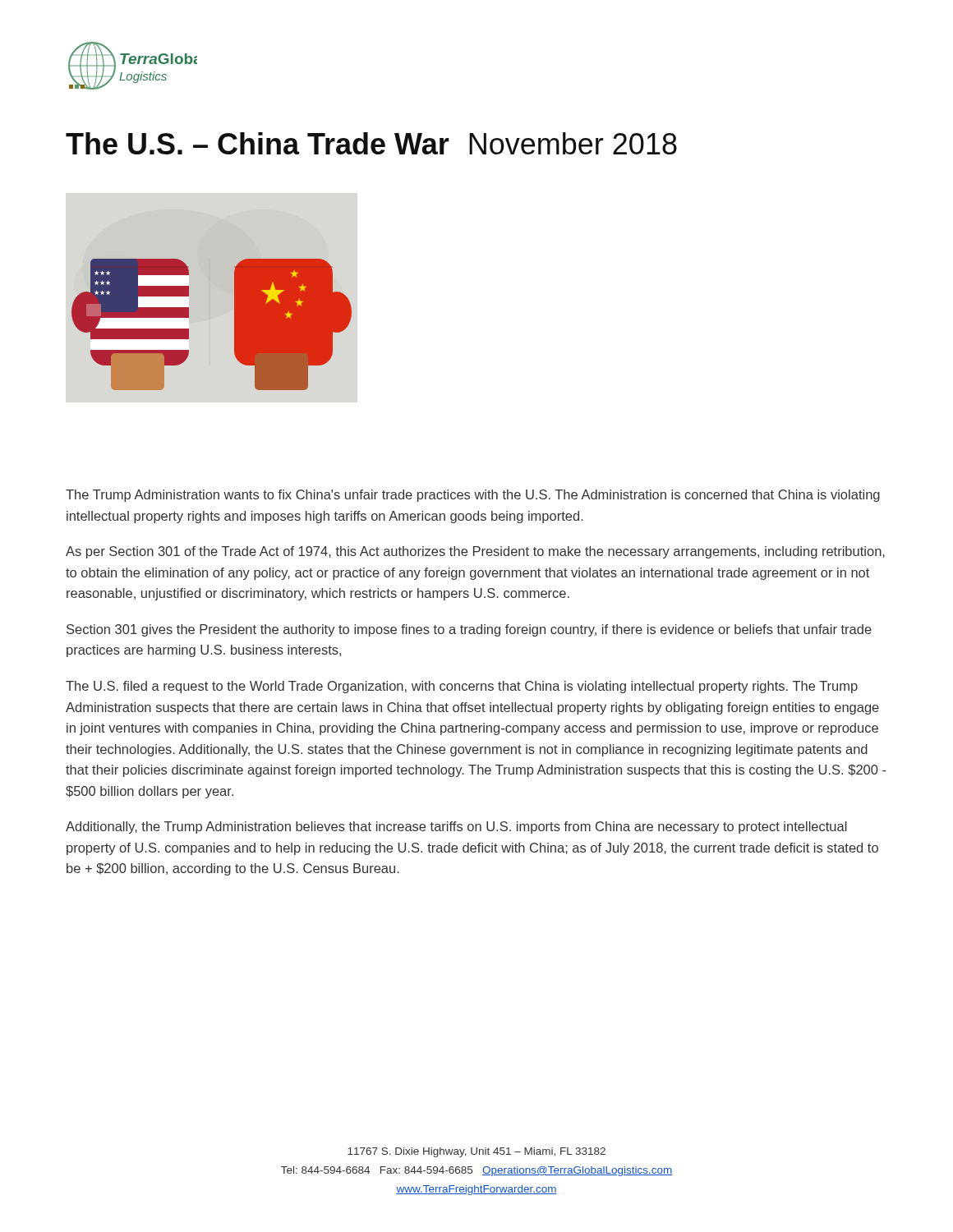
Task: Locate the block of text that opens with "The Trump Administration wants"
Action: 476,682
